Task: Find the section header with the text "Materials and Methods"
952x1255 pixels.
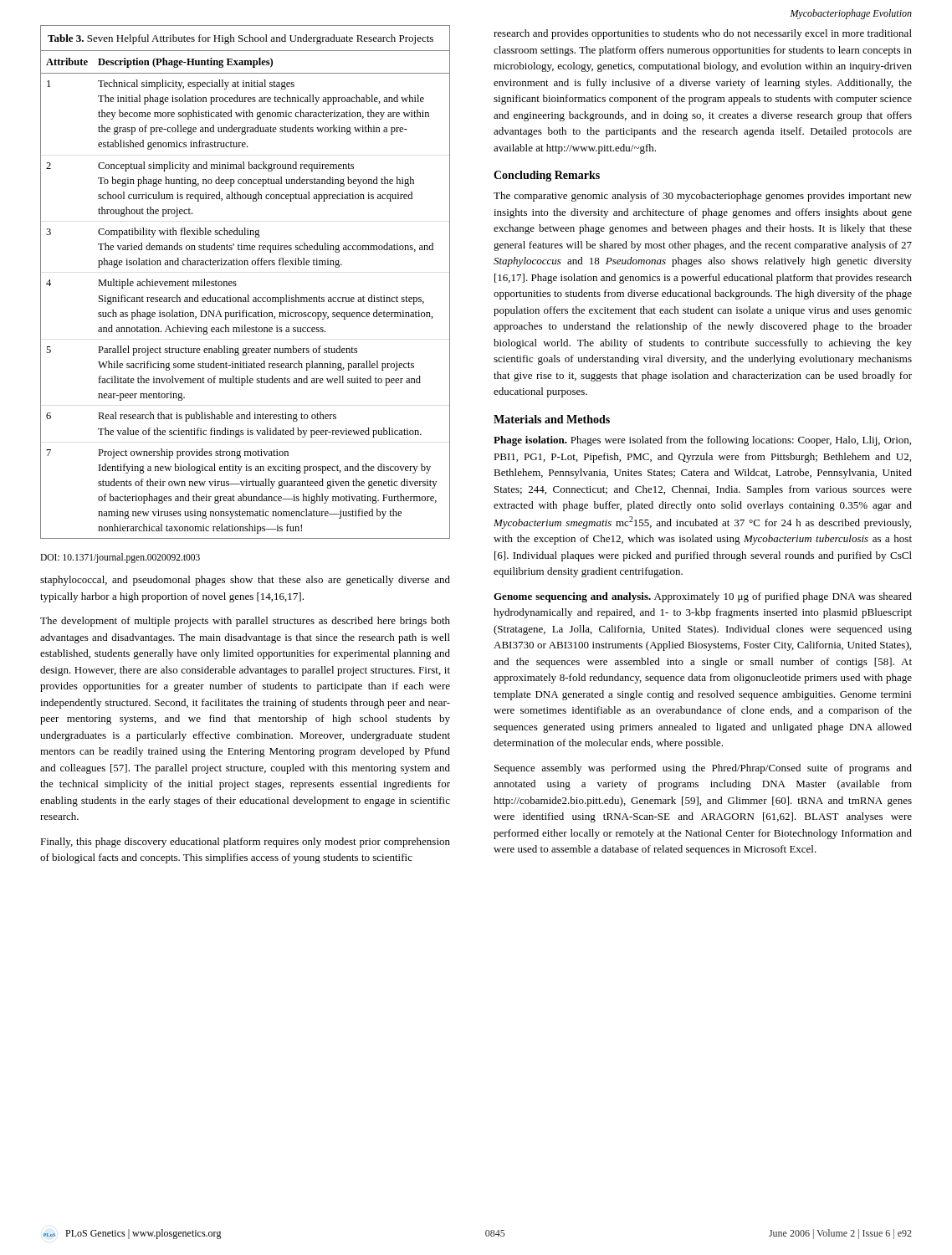Action: [552, 419]
